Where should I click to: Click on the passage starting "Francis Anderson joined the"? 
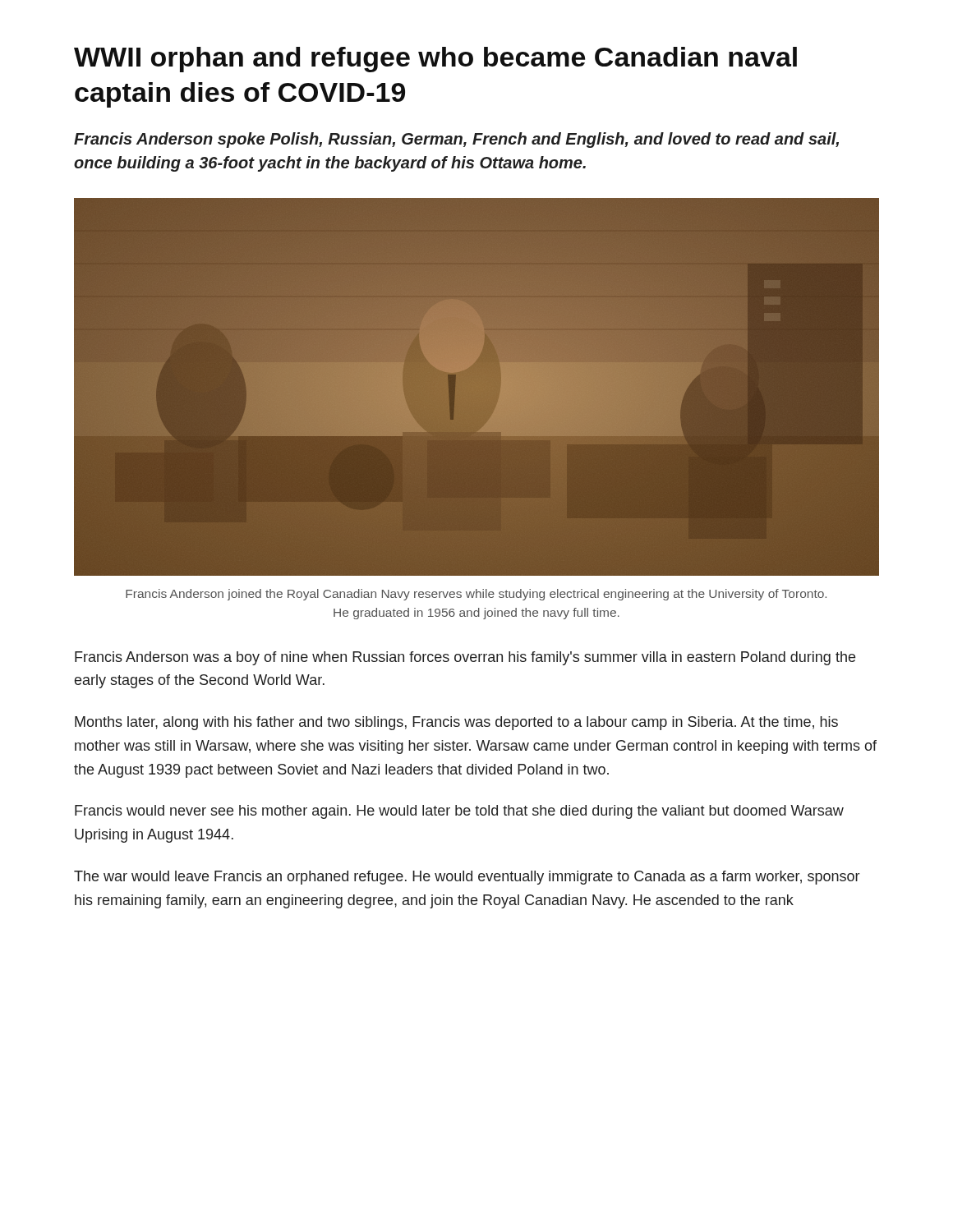(476, 603)
